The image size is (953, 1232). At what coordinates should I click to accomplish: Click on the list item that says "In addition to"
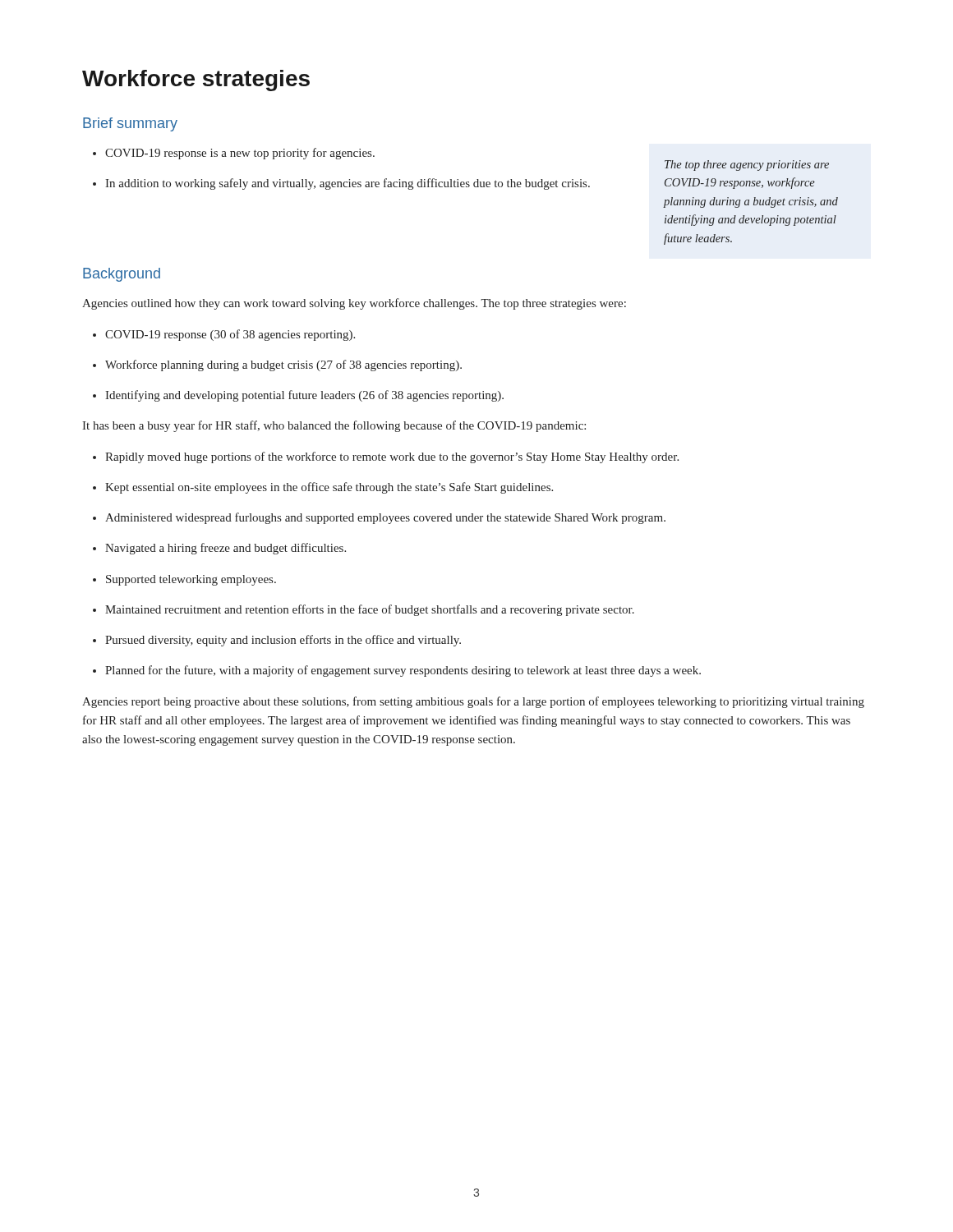(353, 184)
